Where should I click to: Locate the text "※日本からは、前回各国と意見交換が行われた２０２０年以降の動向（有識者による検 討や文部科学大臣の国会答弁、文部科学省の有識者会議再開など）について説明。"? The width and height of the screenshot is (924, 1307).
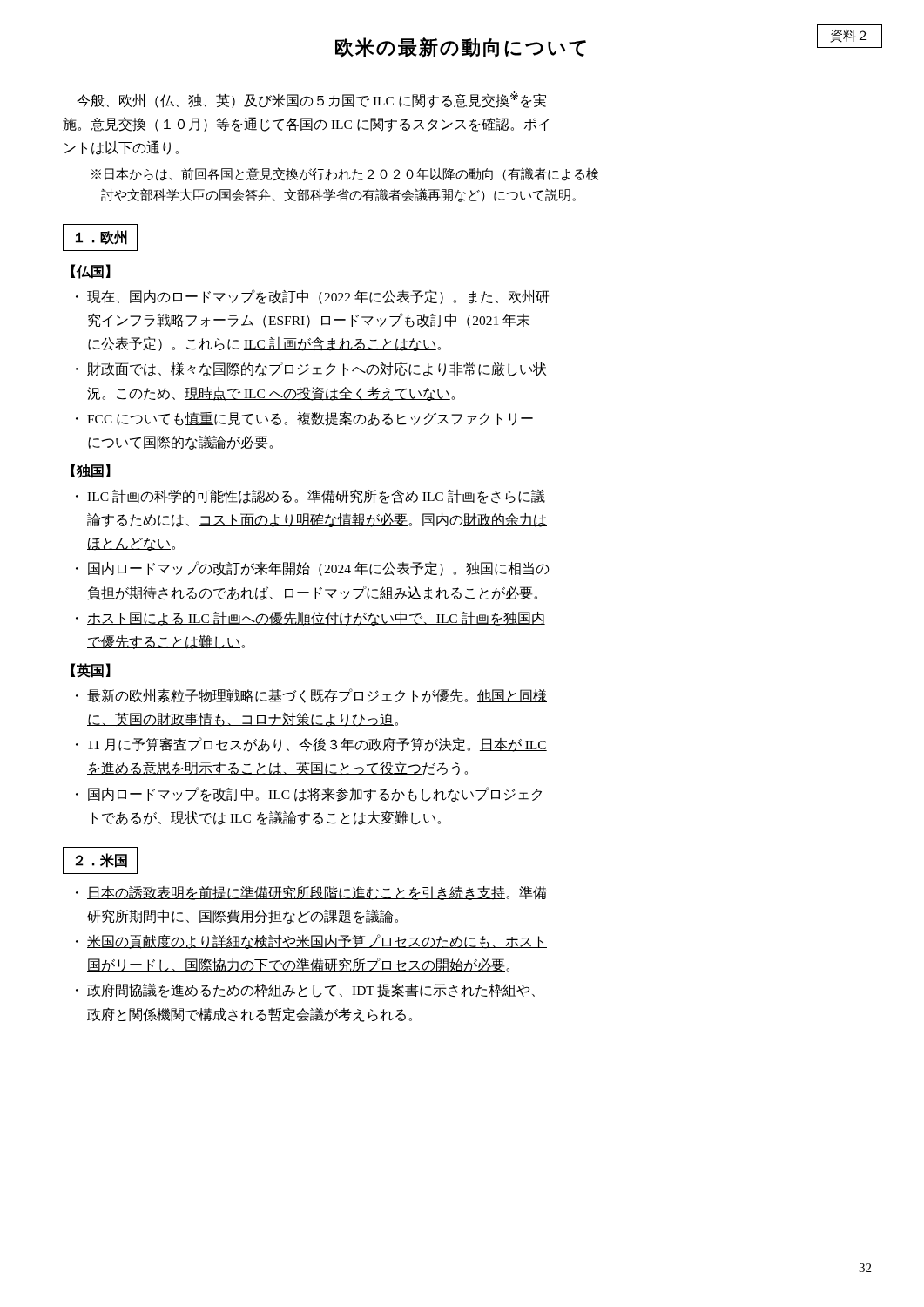[x=338, y=185]
